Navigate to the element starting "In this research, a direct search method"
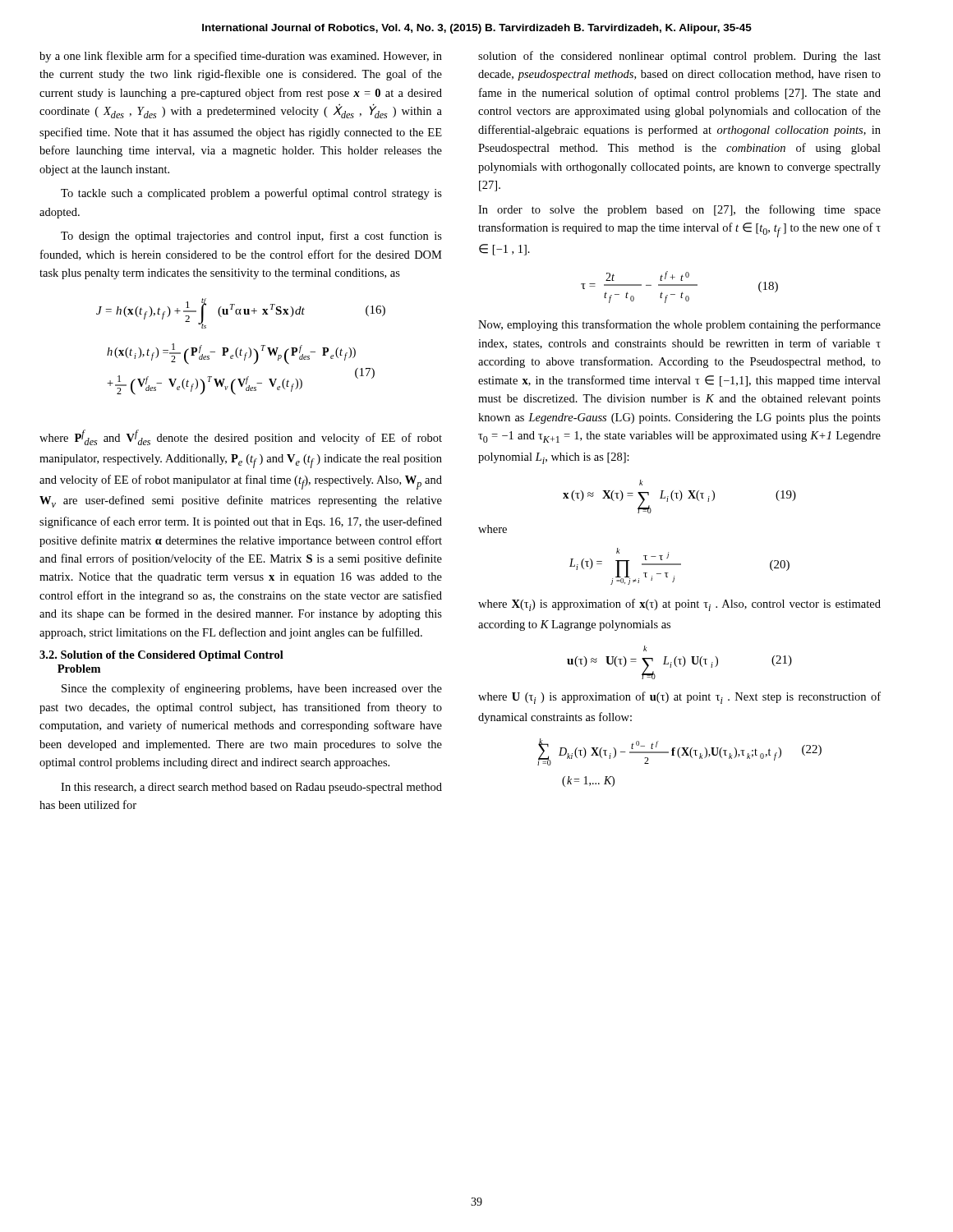The height and width of the screenshot is (1232, 953). [241, 796]
